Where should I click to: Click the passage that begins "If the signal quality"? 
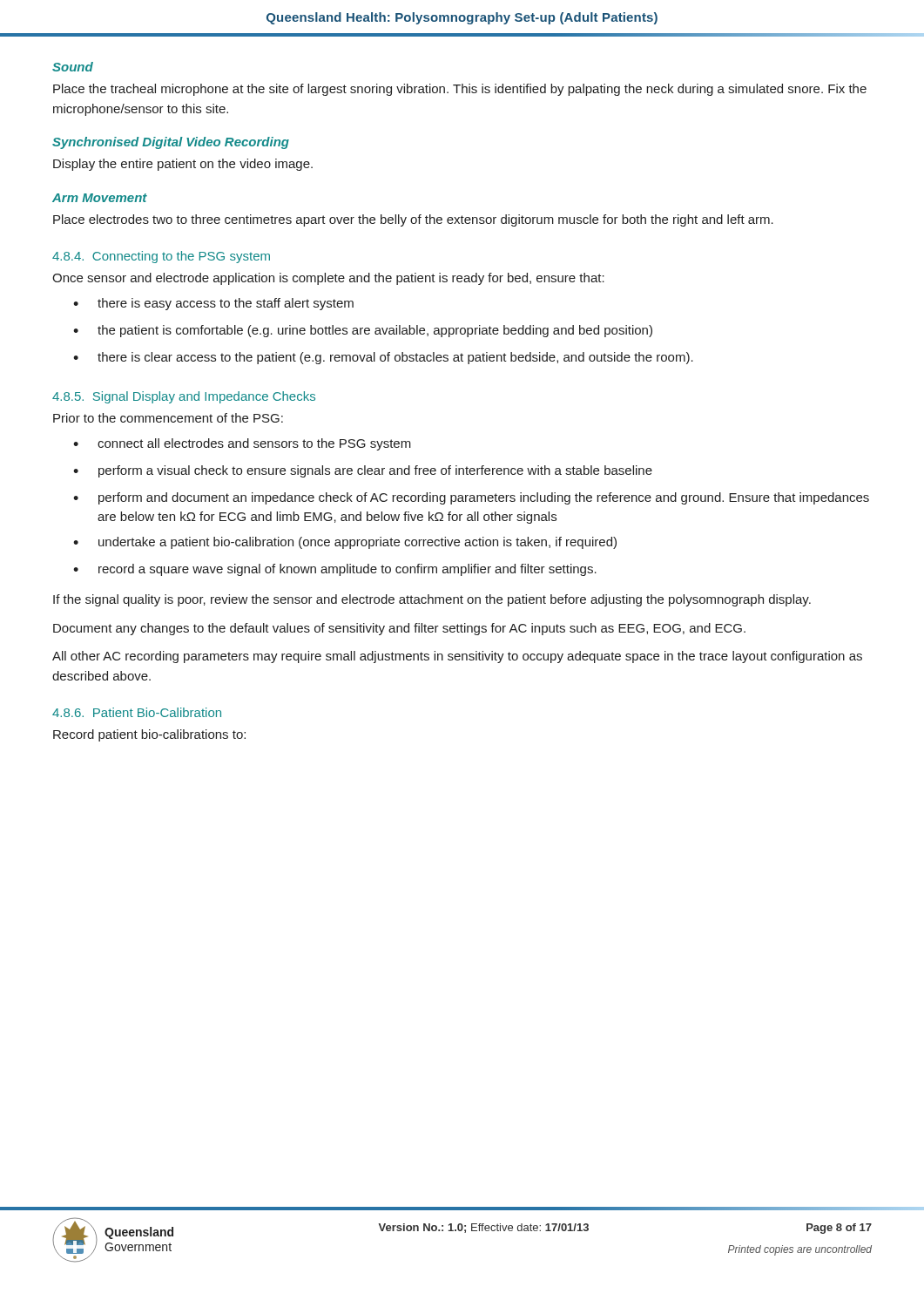tap(432, 599)
